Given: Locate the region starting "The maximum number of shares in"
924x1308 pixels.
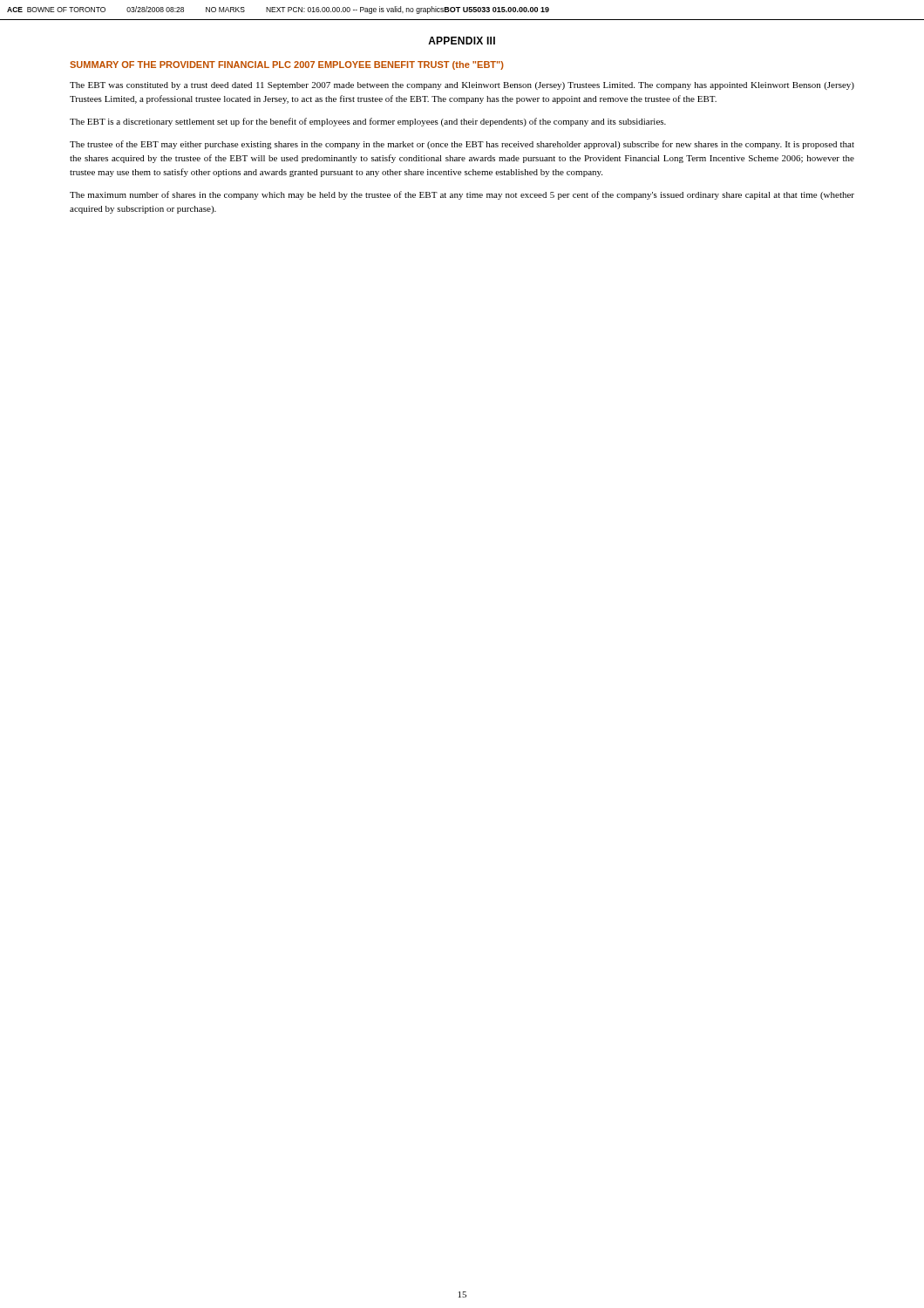Looking at the screenshot, I should [462, 201].
